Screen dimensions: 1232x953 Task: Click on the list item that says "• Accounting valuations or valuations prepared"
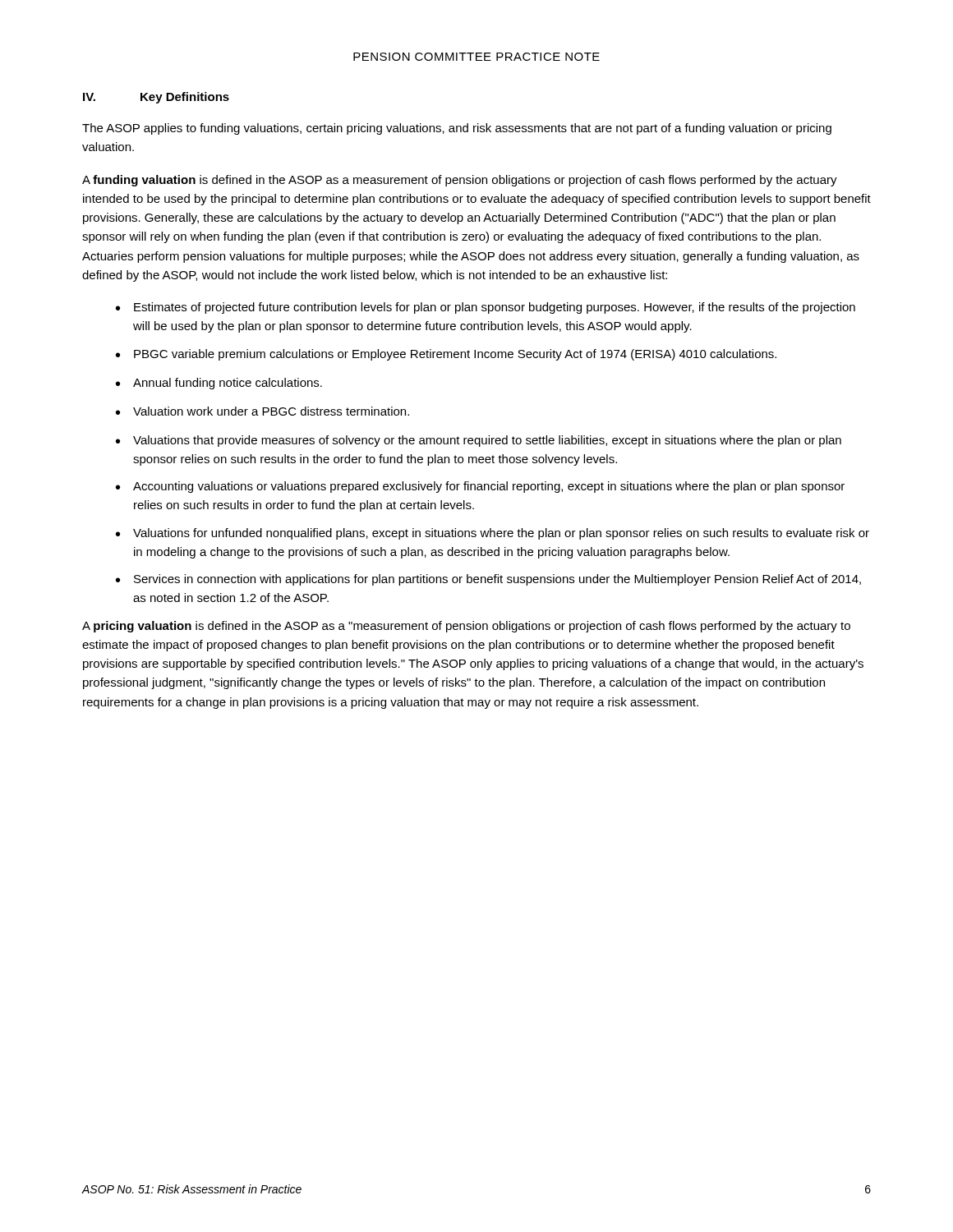[x=493, y=496]
